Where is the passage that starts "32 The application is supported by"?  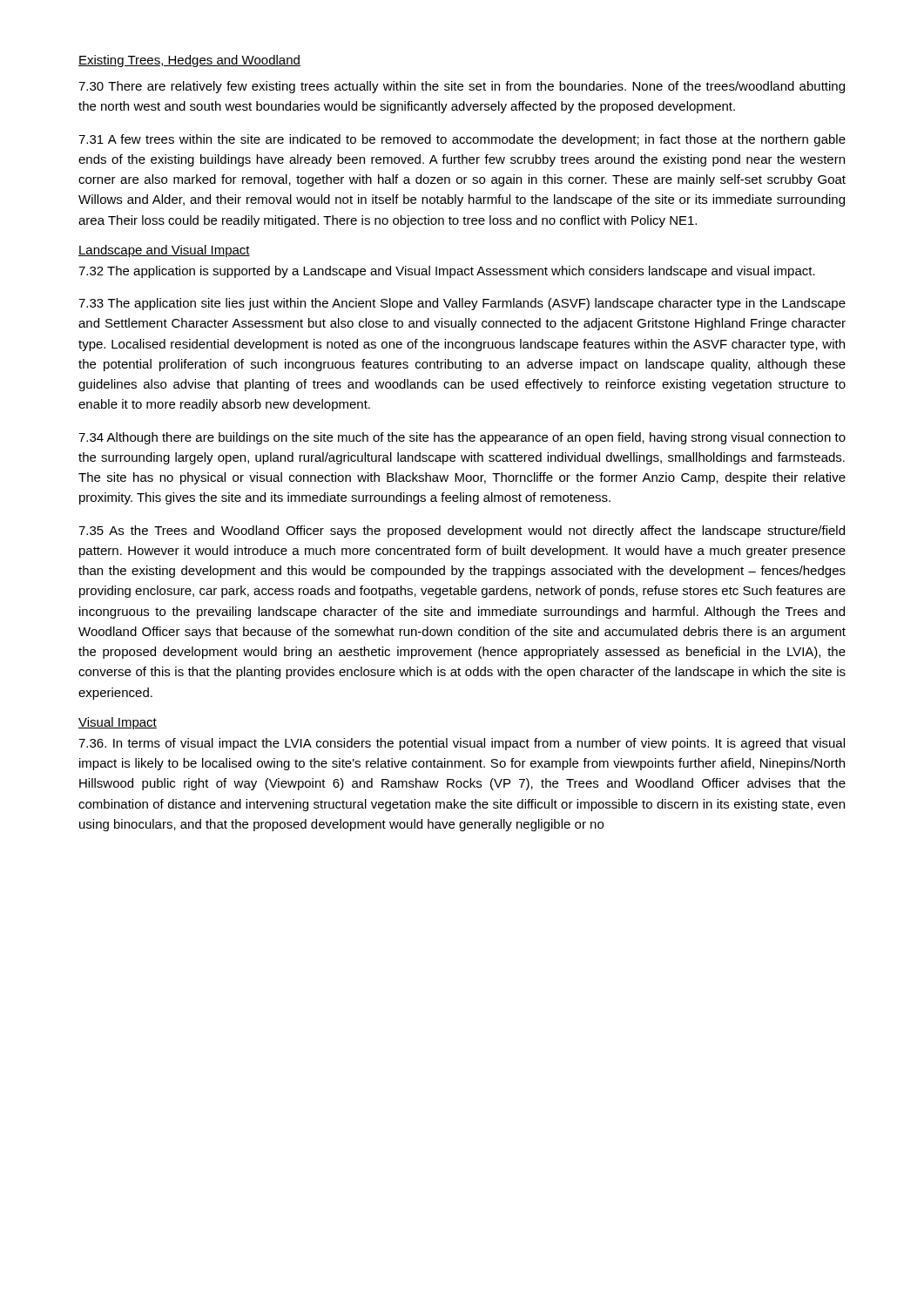[x=447, y=270]
